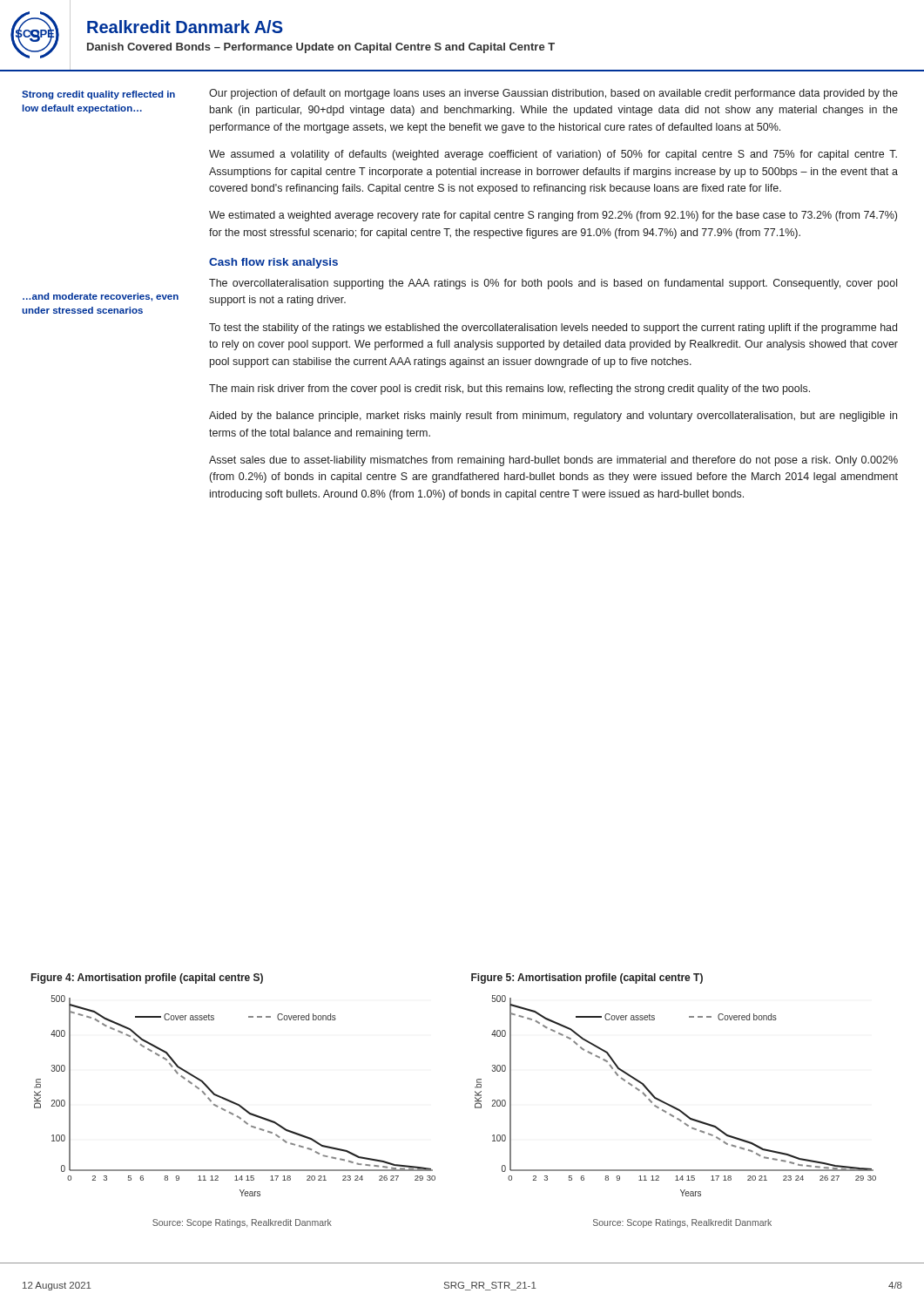
Task: Locate the text block containing "Our projection of"
Action: 553,111
